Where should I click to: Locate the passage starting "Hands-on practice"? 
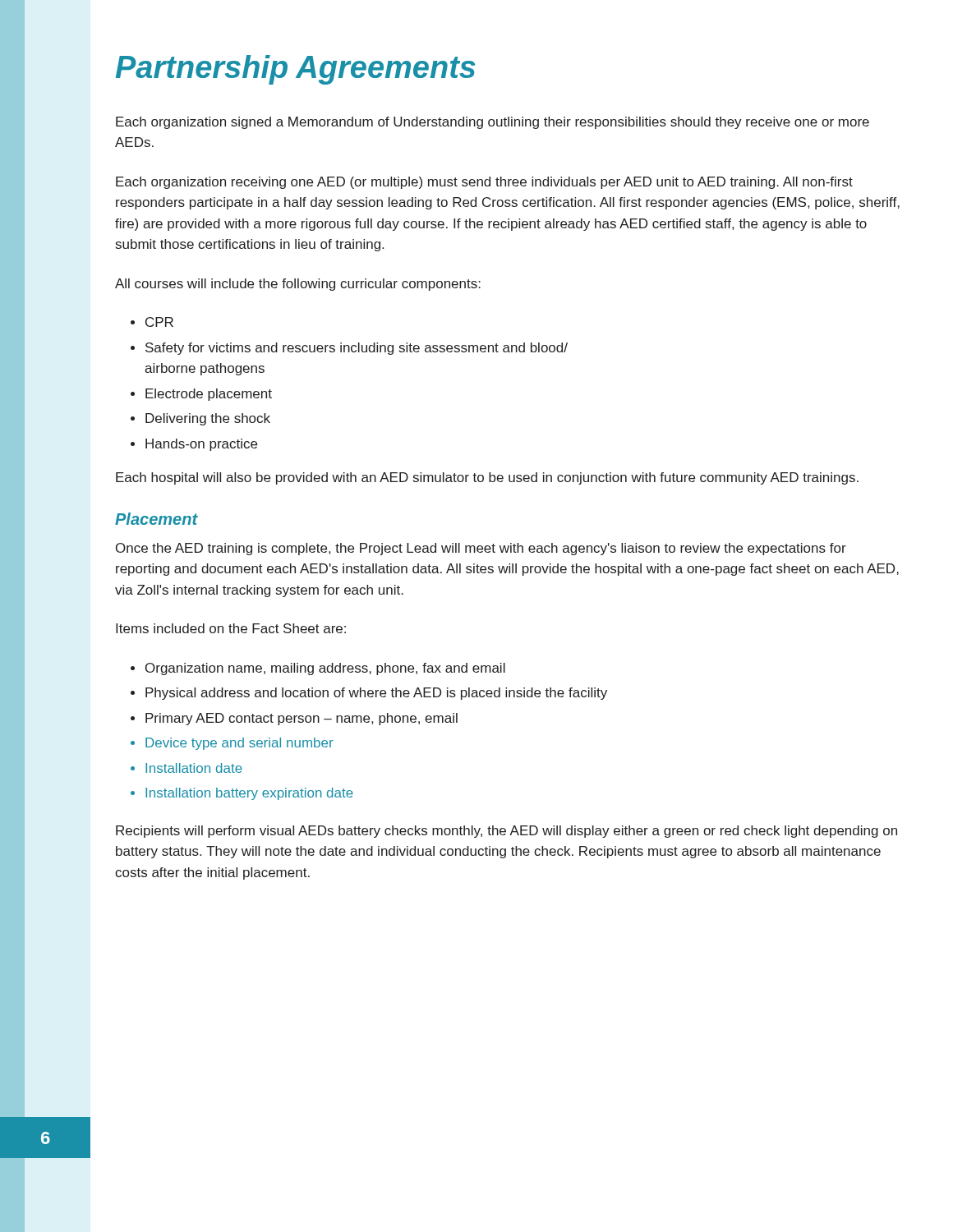tap(201, 444)
